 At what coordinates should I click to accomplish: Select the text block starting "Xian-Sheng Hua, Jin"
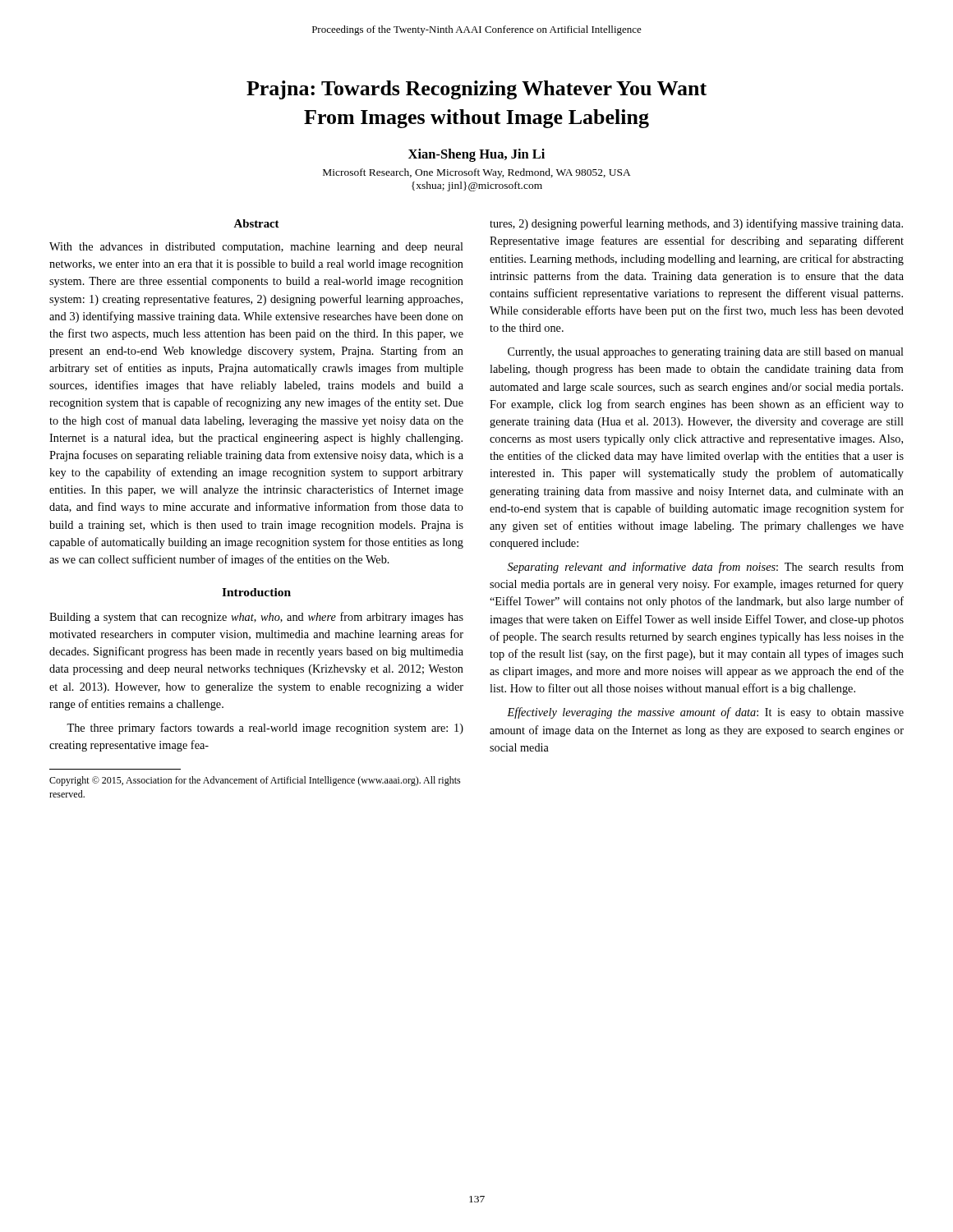coord(476,154)
